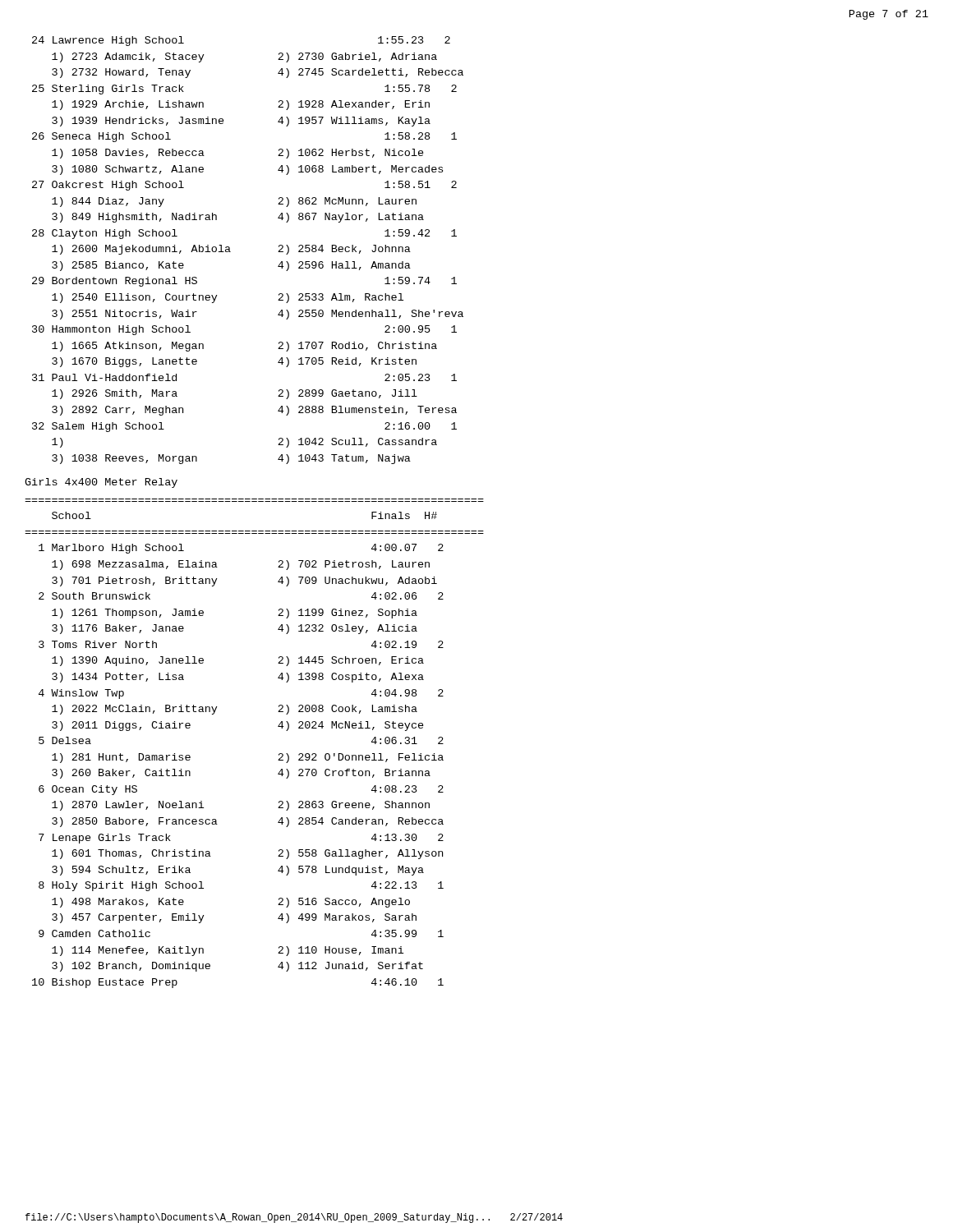
Task: Select the table
Action: (x=476, y=742)
